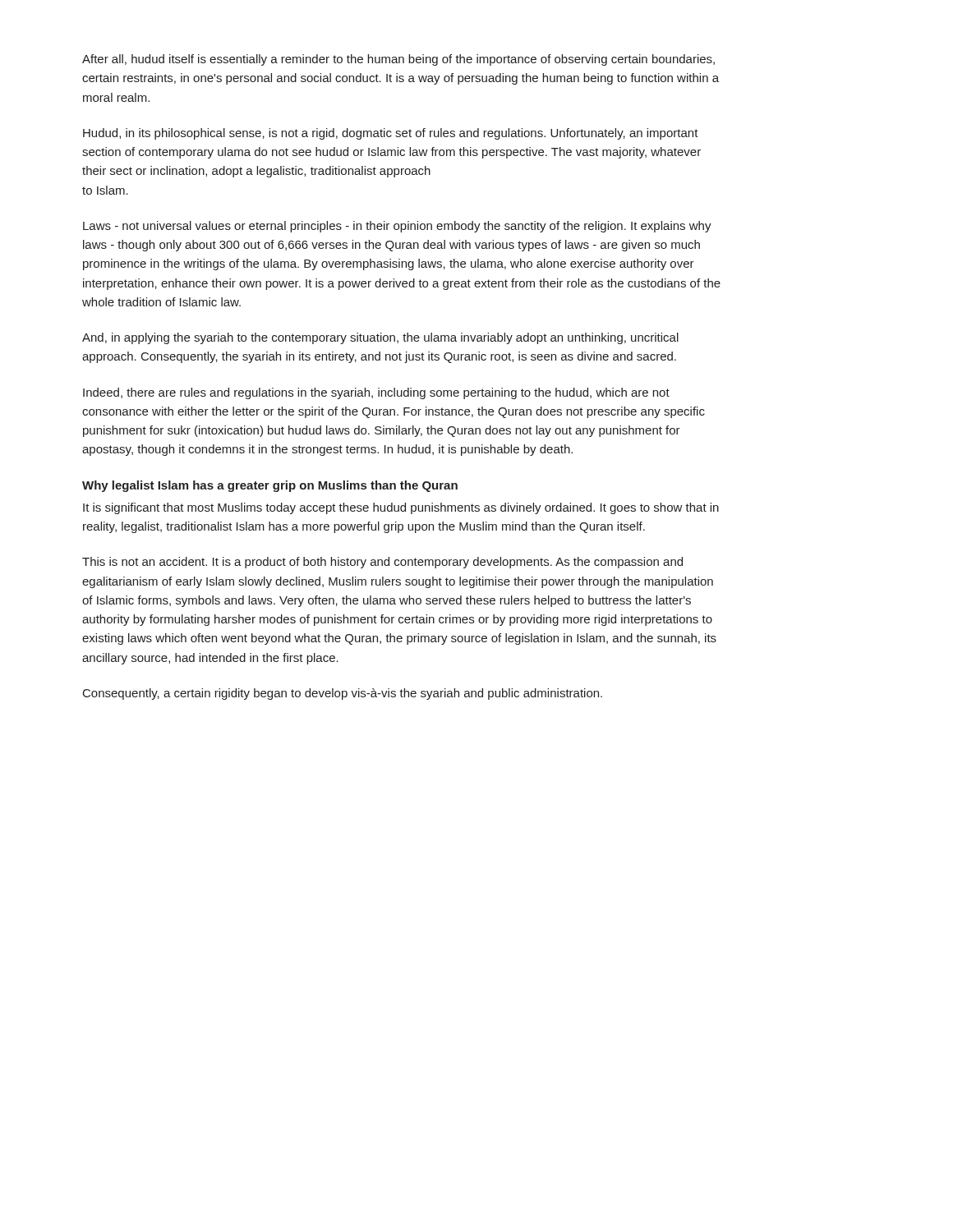This screenshot has height=1232, width=953.
Task: Point to the region starting "Laws - not universal"
Action: click(401, 263)
